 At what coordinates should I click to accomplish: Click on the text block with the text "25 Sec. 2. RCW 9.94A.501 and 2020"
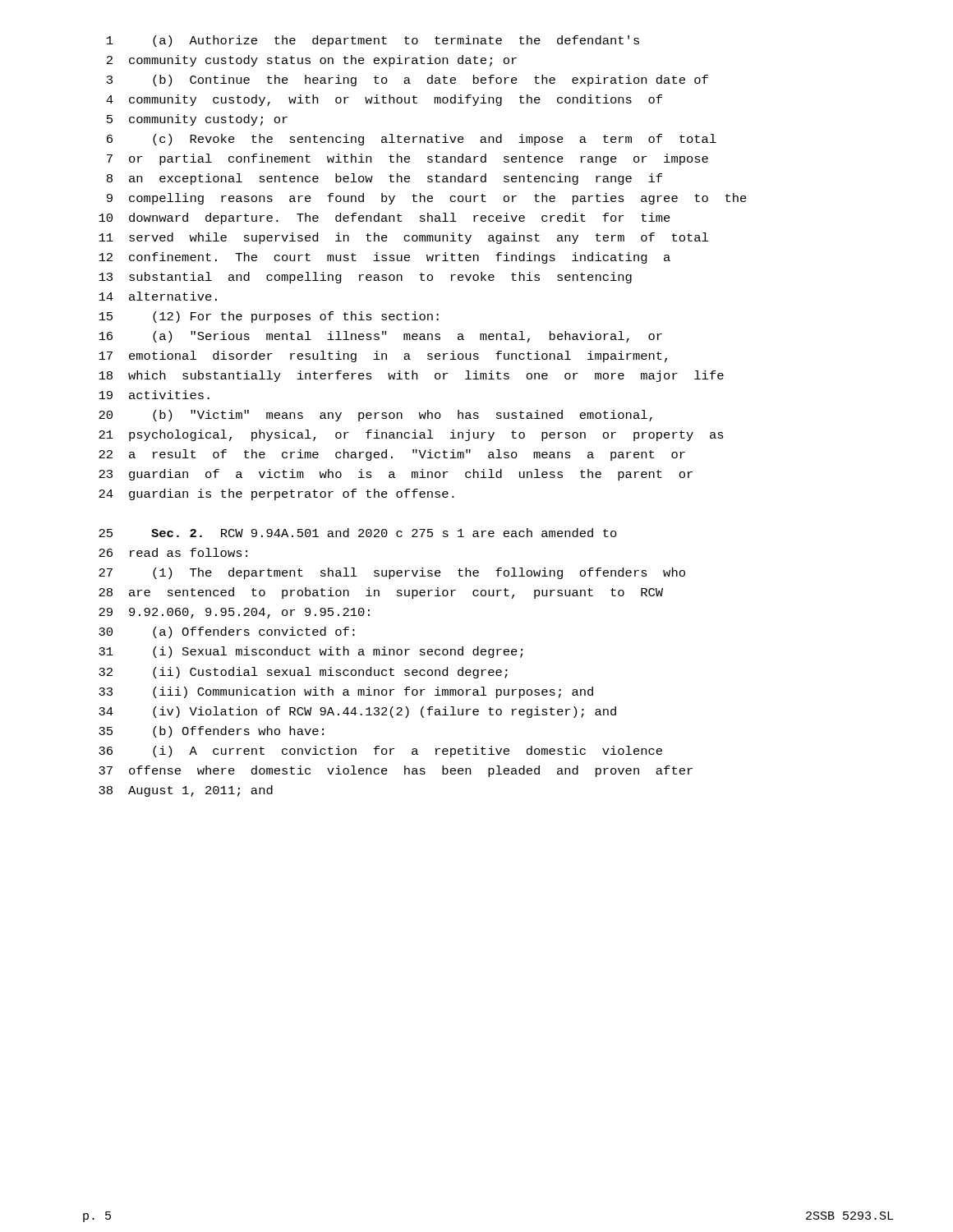(x=488, y=534)
